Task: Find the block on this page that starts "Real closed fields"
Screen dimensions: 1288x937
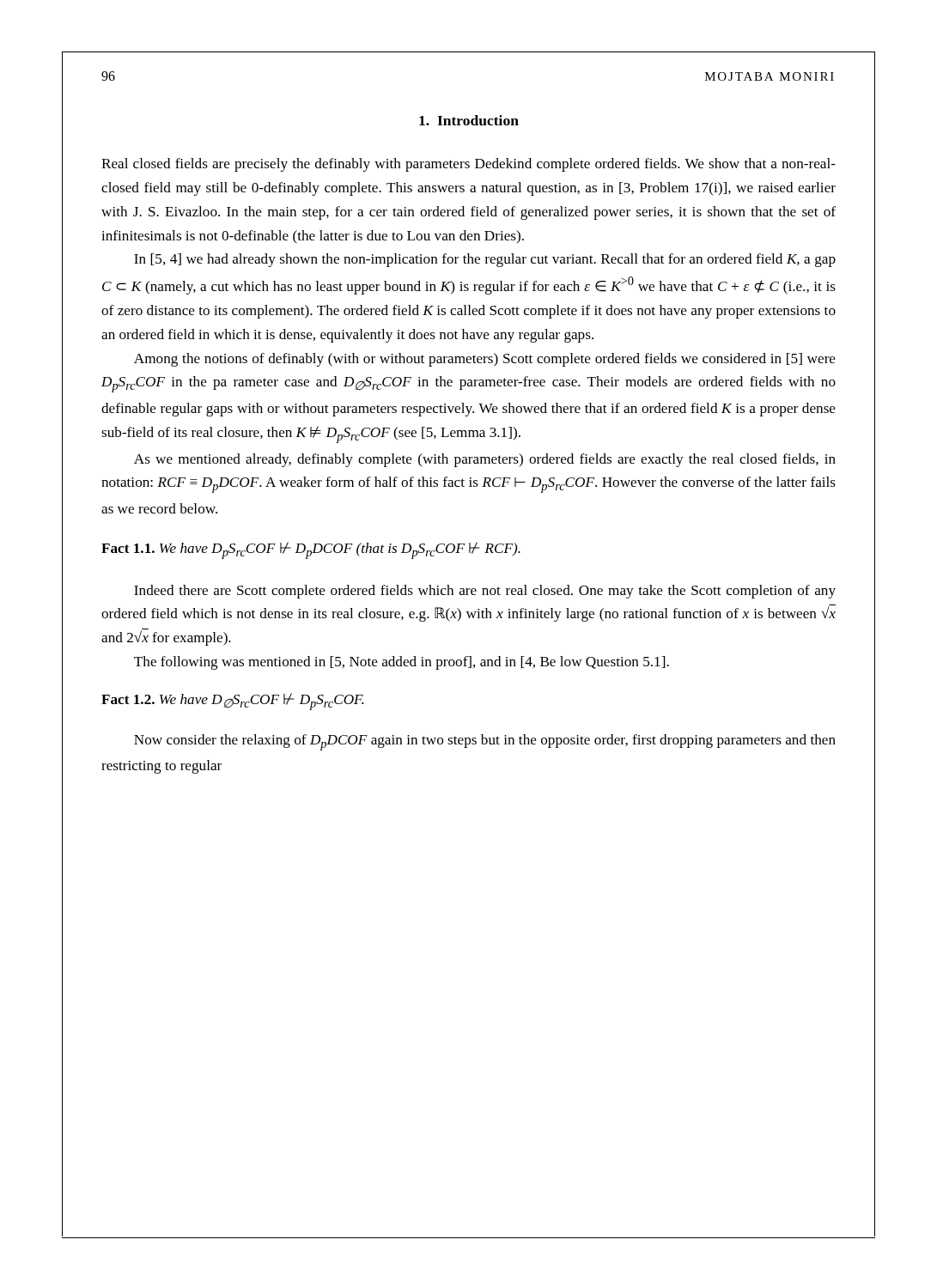Action: [x=468, y=200]
